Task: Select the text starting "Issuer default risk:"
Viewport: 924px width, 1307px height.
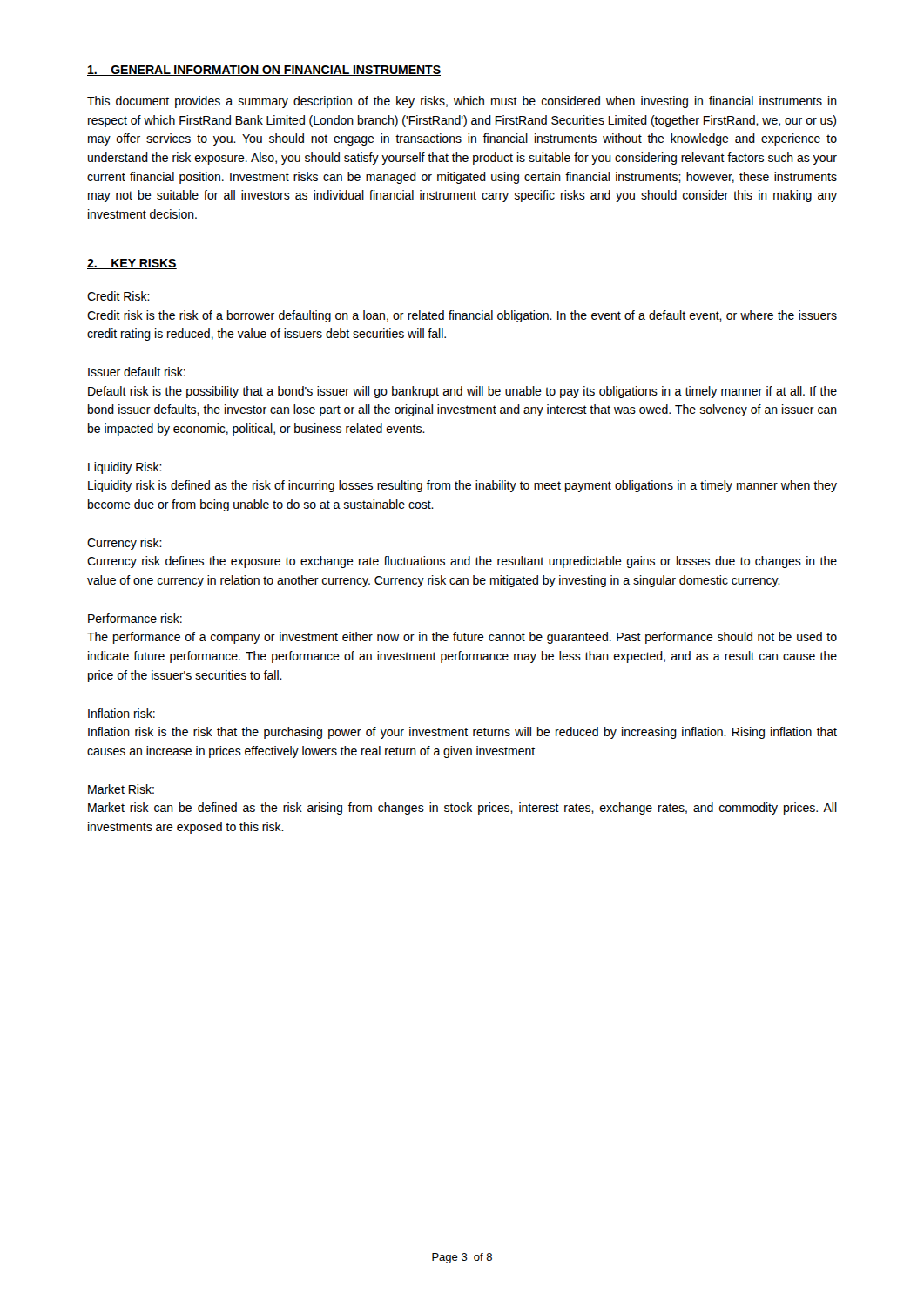Action: click(x=137, y=372)
